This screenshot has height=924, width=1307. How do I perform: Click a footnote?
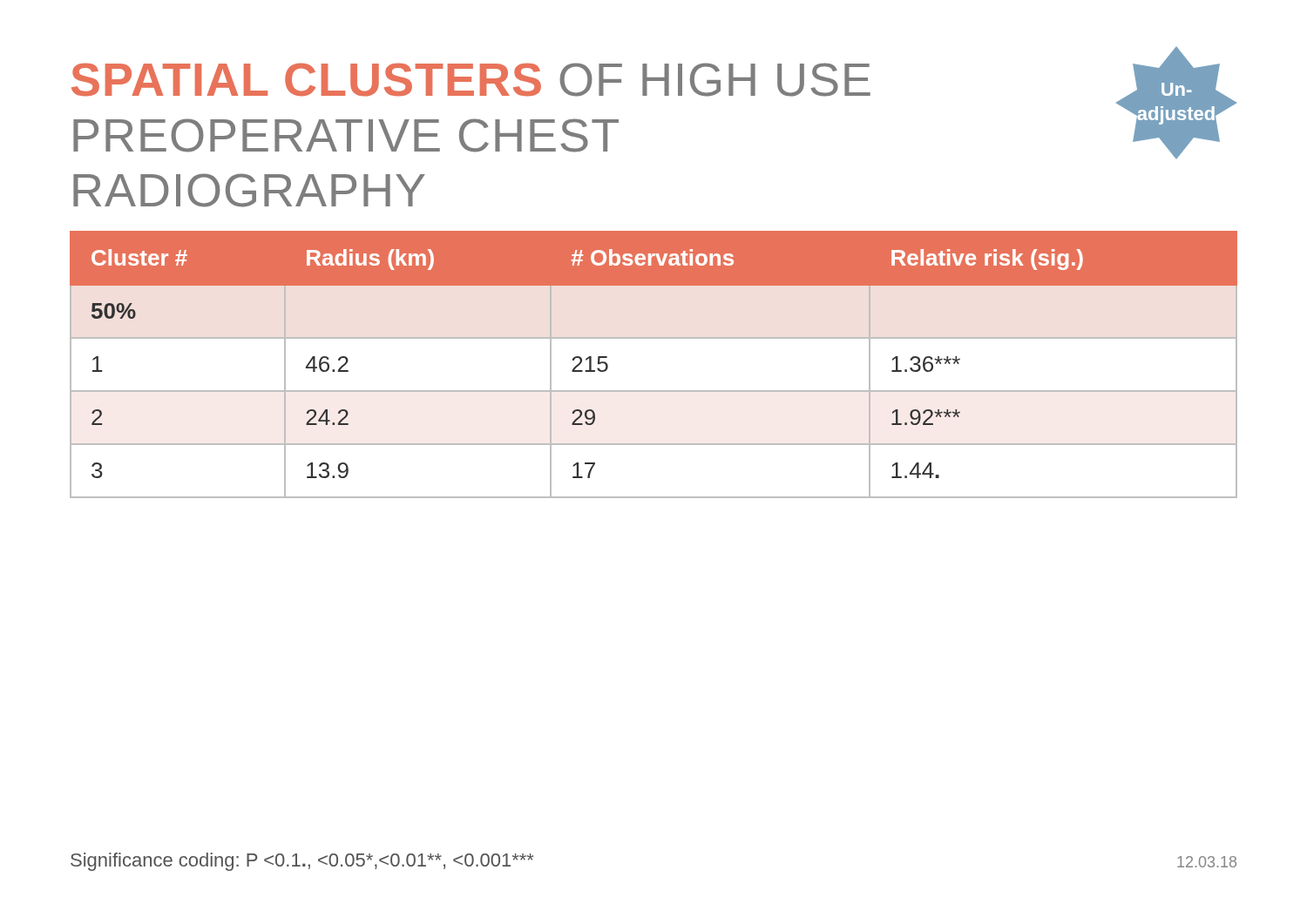302,860
